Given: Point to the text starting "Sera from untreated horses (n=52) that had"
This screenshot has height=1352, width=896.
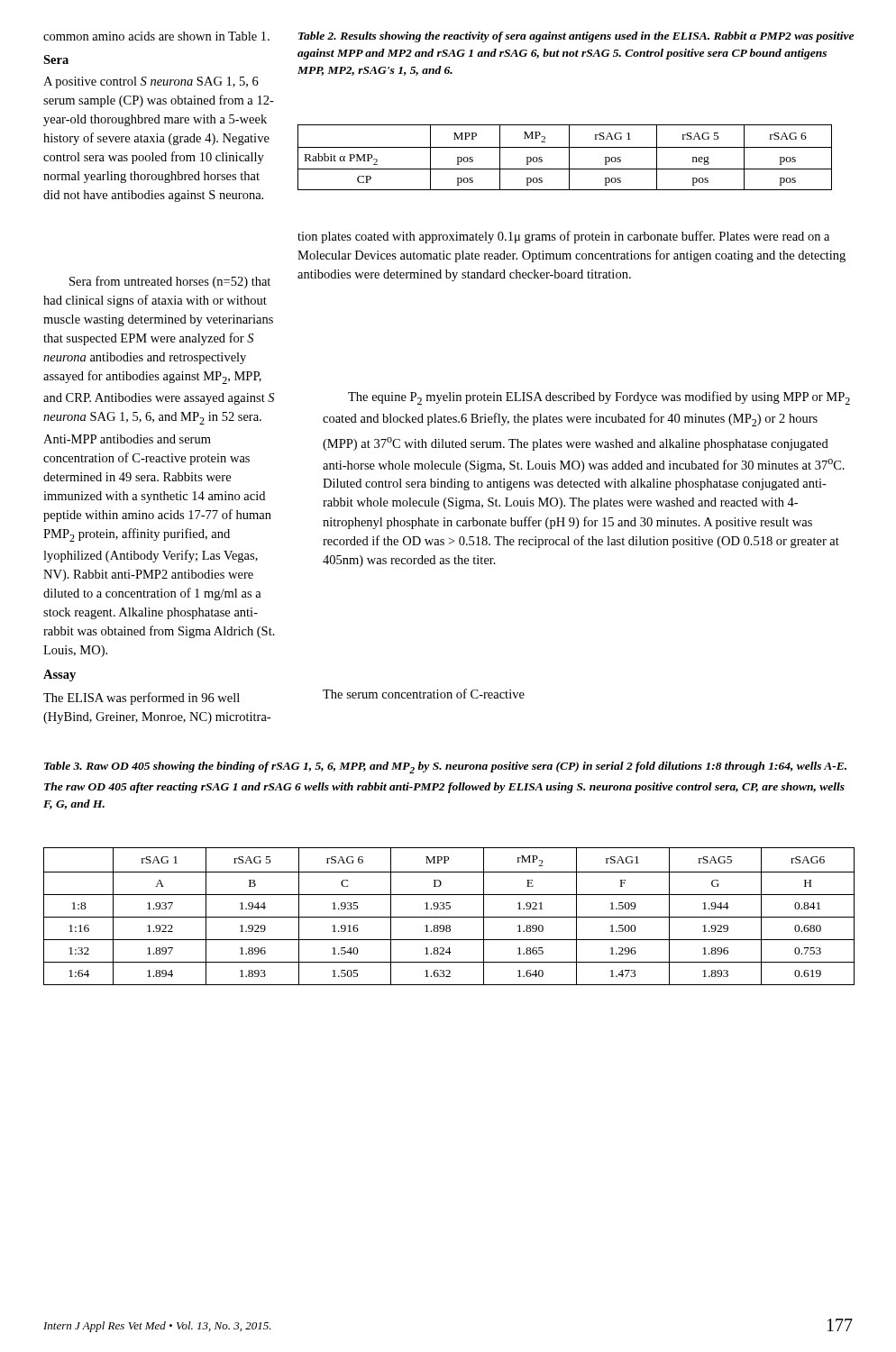Looking at the screenshot, I should 160,466.
